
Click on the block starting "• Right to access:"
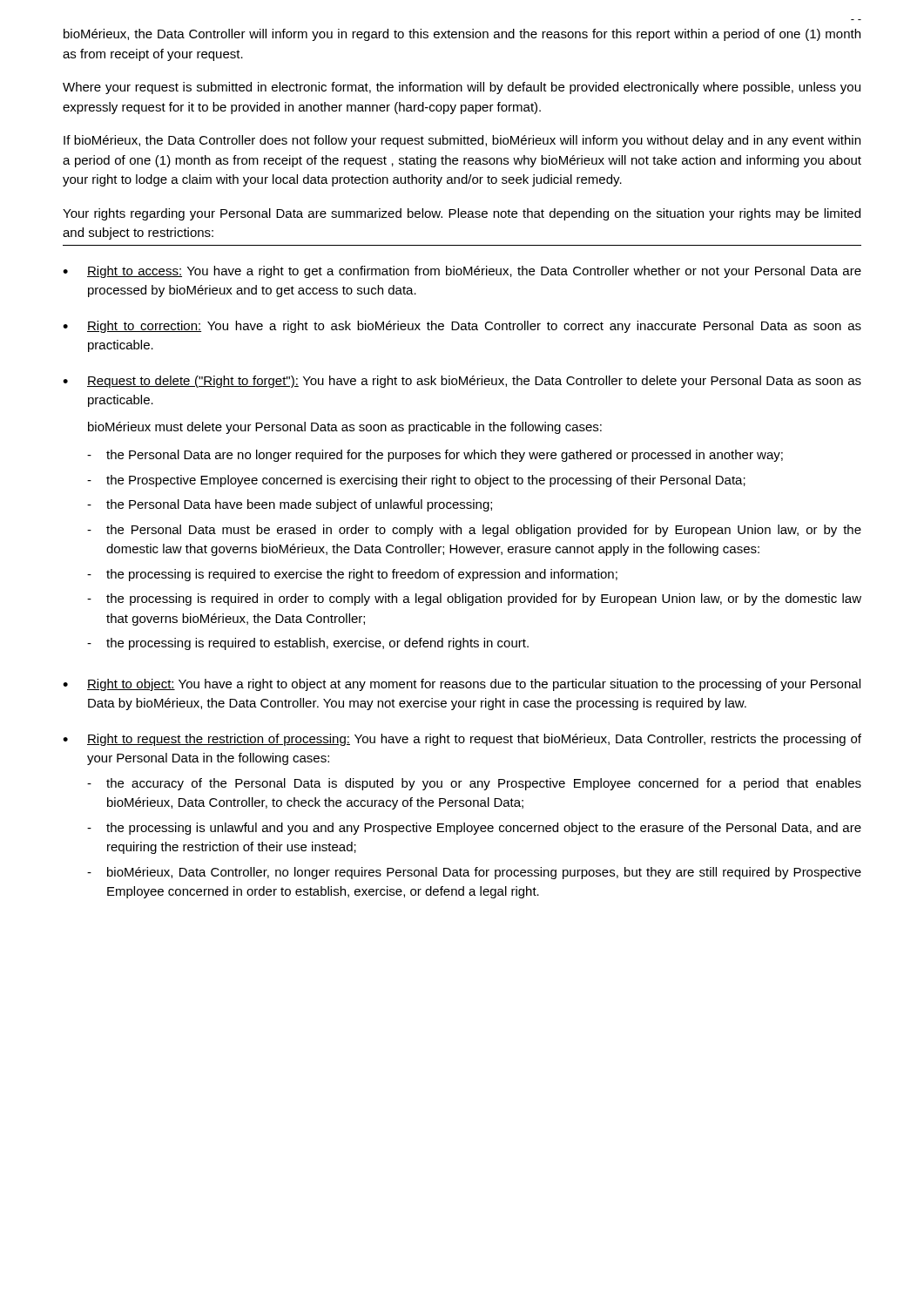[x=462, y=281]
